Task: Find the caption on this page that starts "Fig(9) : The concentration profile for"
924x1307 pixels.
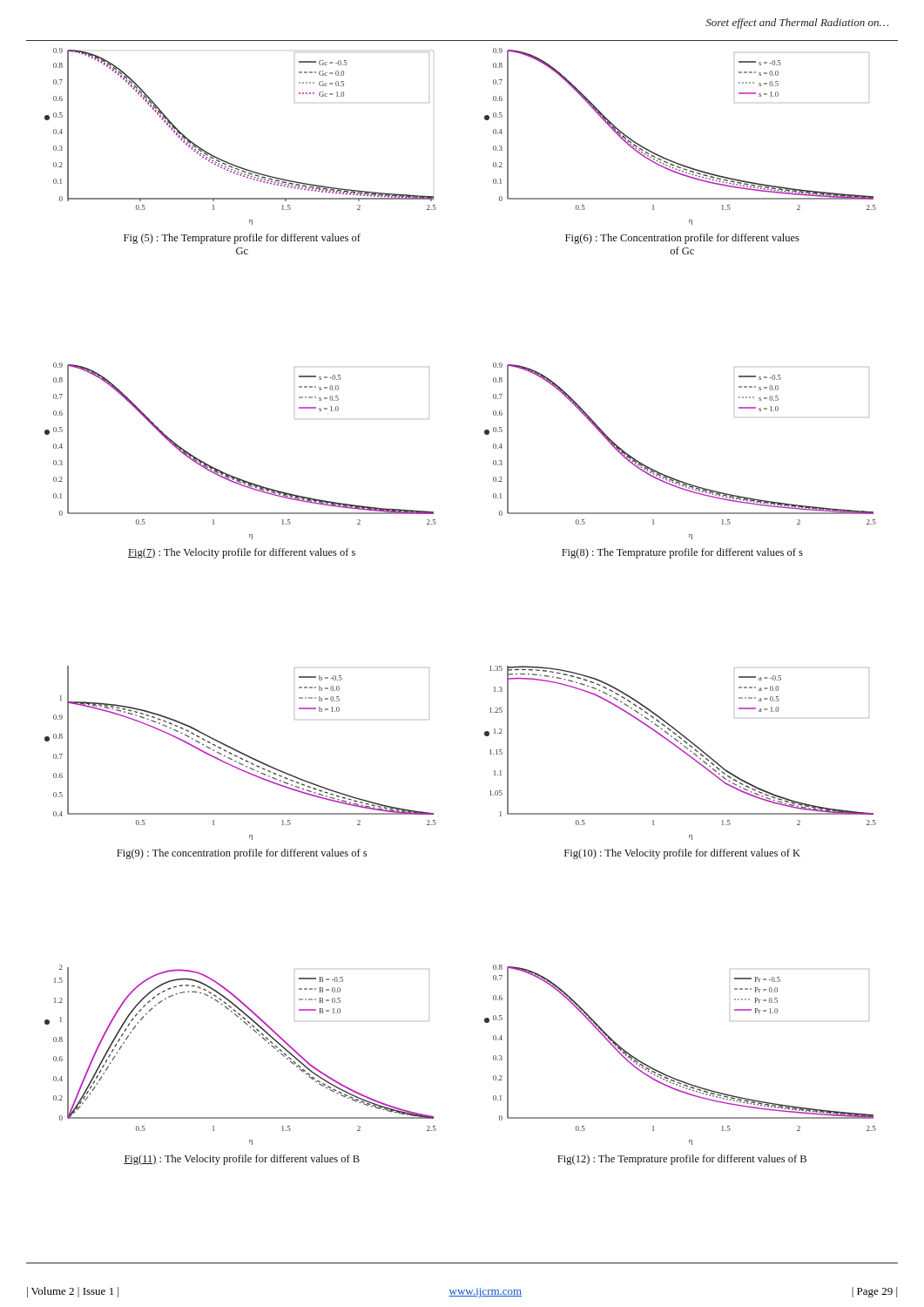Action: click(x=242, y=853)
